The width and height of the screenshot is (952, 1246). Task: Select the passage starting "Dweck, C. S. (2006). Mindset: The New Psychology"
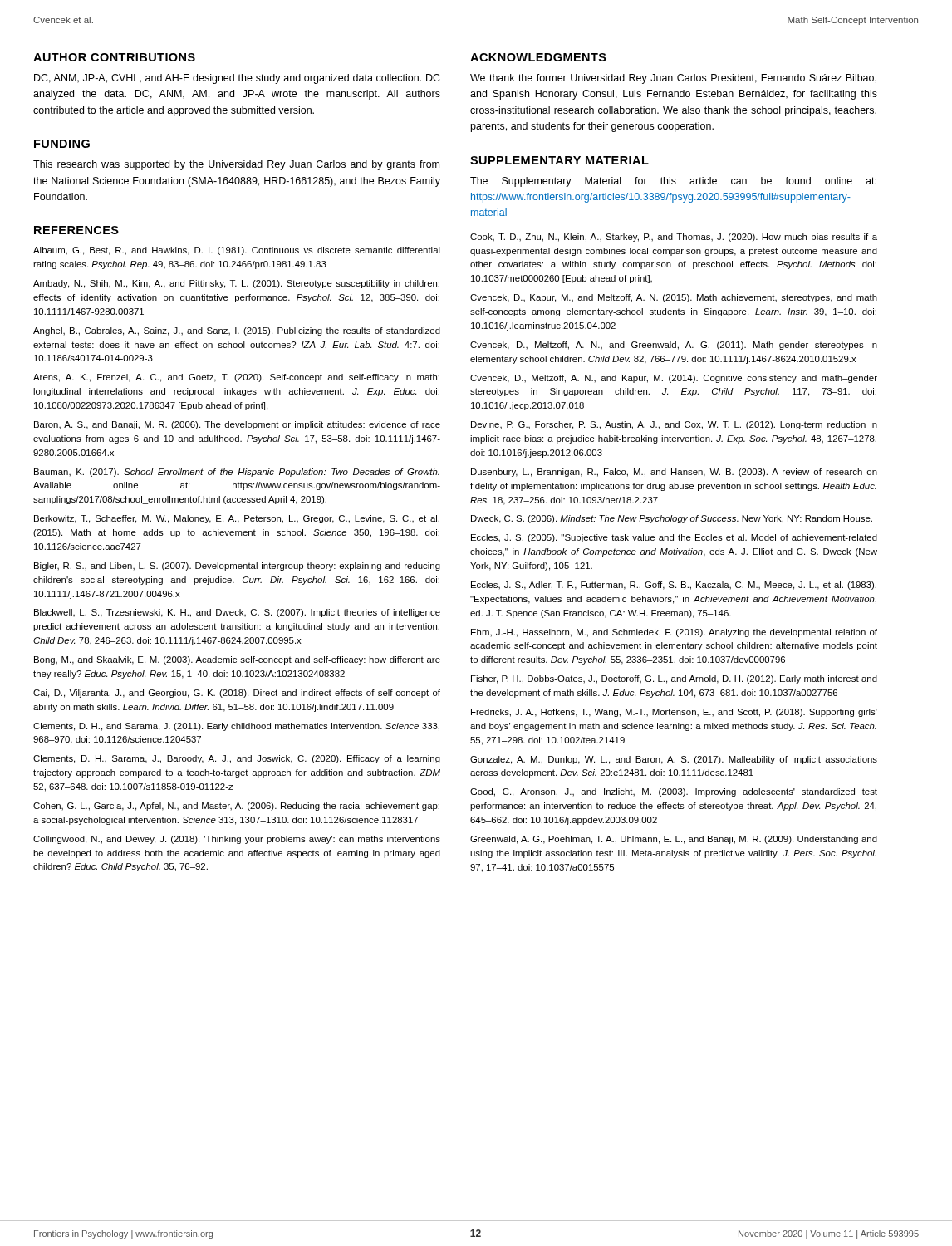point(672,519)
